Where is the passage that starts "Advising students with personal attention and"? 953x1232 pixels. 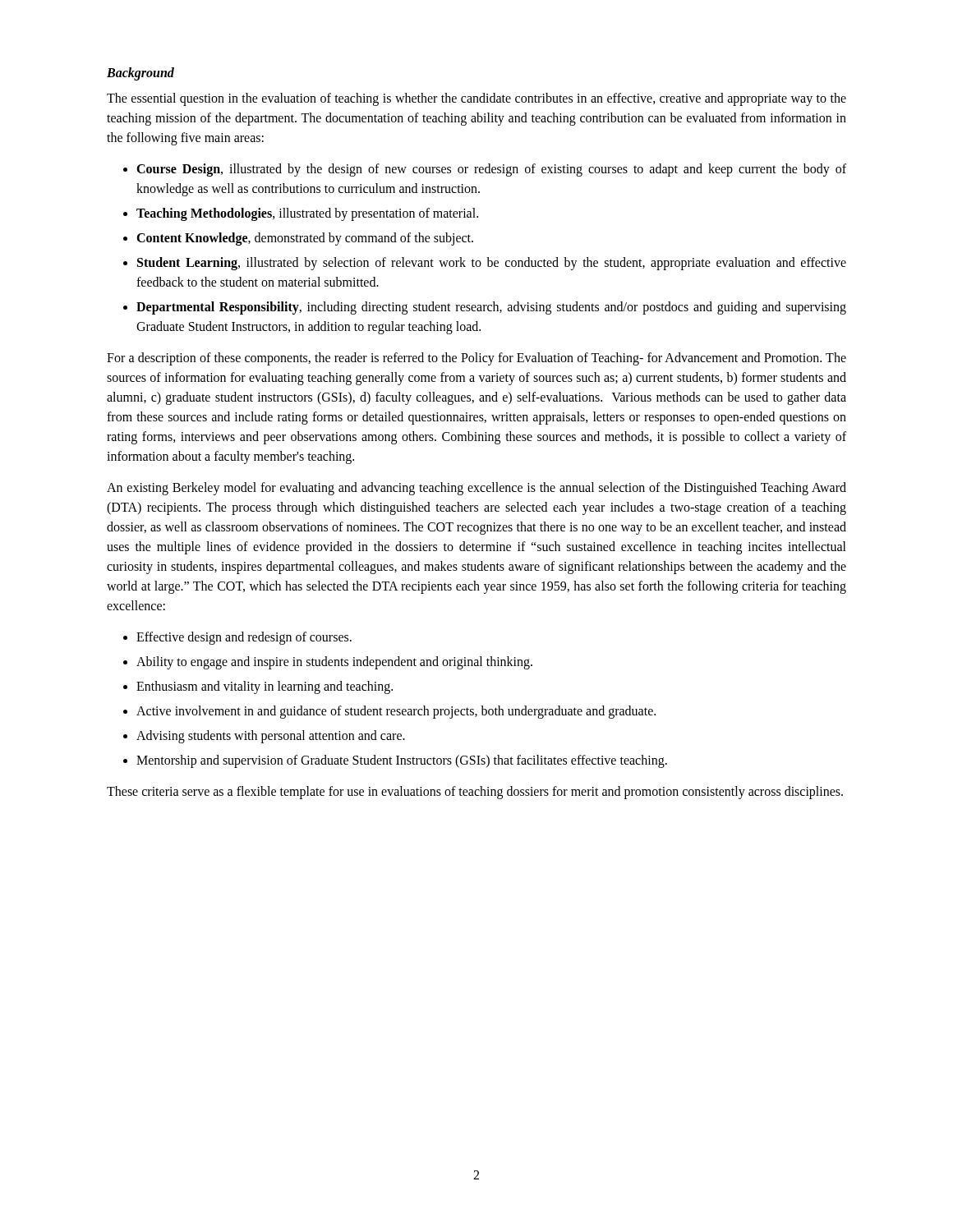pyautogui.click(x=271, y=736)
